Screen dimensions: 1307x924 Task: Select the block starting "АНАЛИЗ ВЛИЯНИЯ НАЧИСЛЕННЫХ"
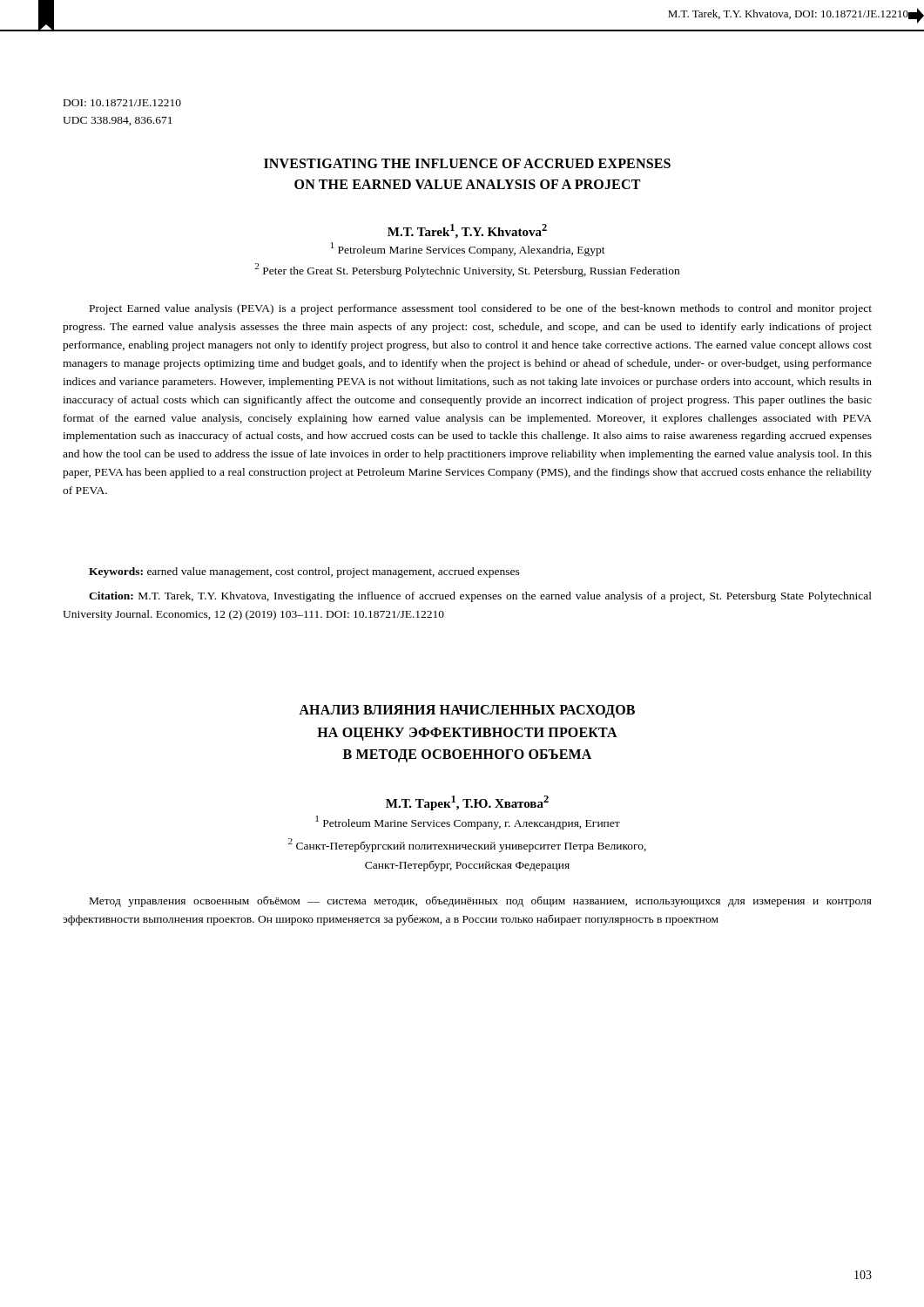click(x=467, y=732)
